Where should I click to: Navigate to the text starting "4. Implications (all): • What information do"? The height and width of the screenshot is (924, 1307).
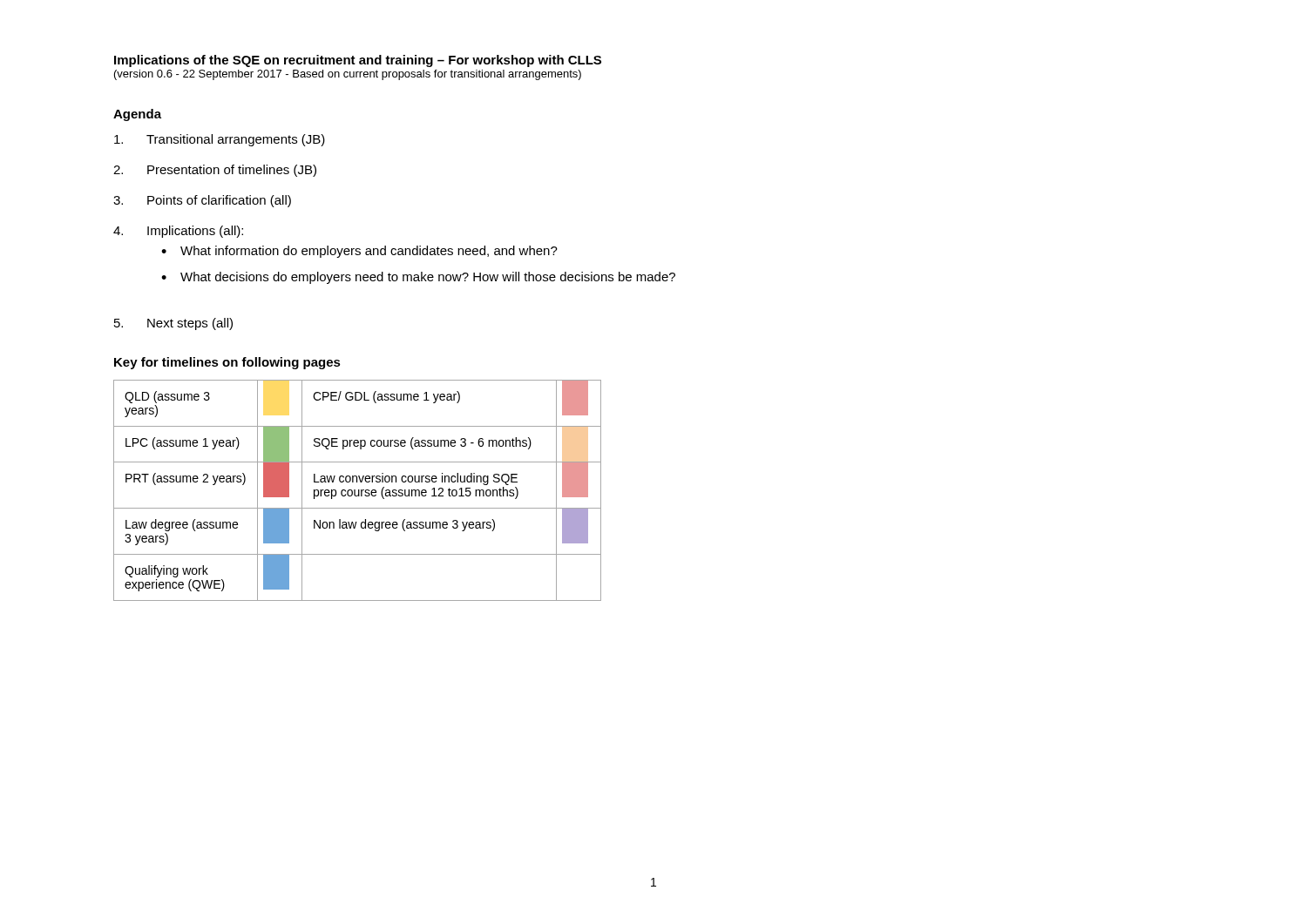tap(395, 259)
